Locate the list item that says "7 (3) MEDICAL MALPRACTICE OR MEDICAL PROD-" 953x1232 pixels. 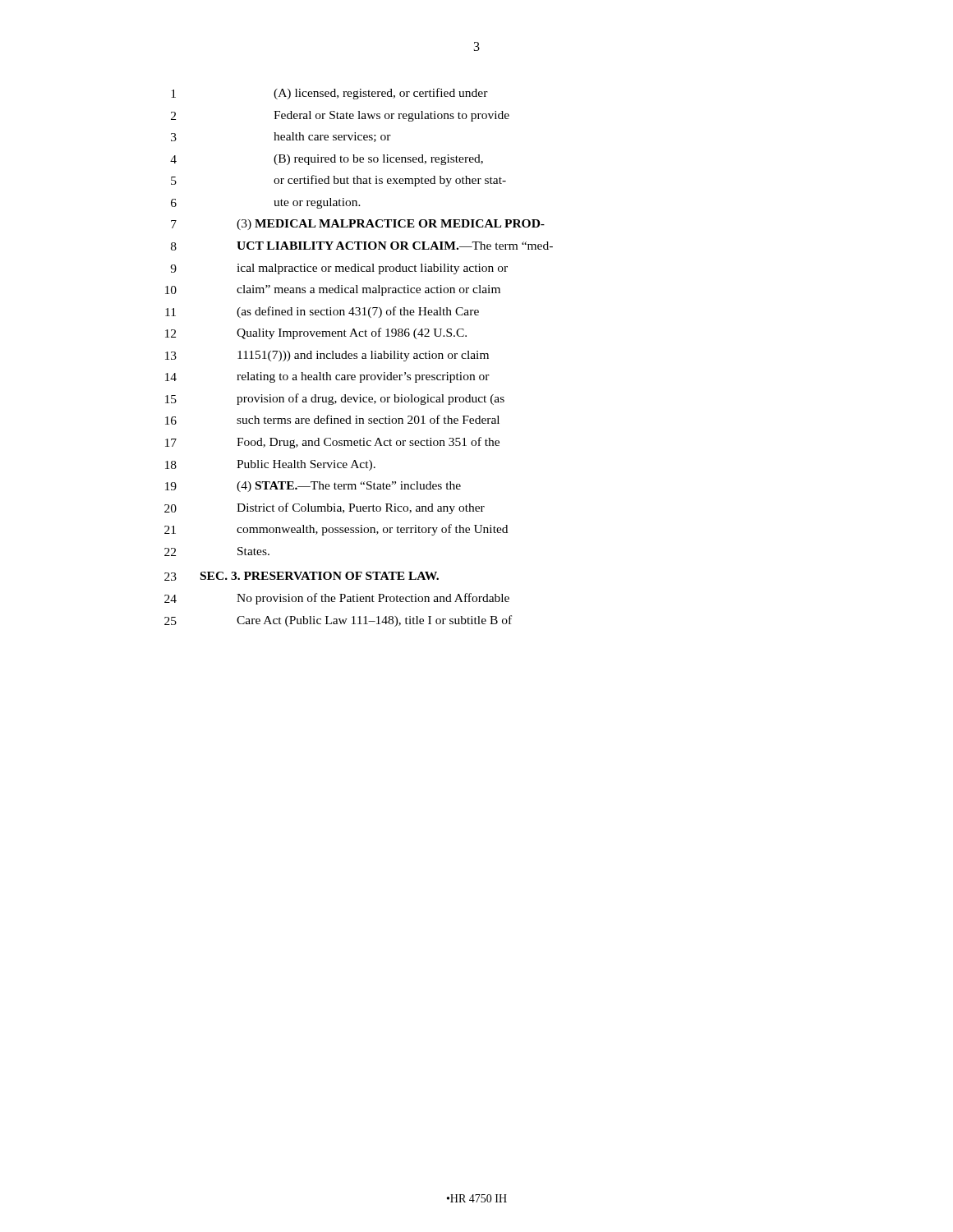point(501,224)
